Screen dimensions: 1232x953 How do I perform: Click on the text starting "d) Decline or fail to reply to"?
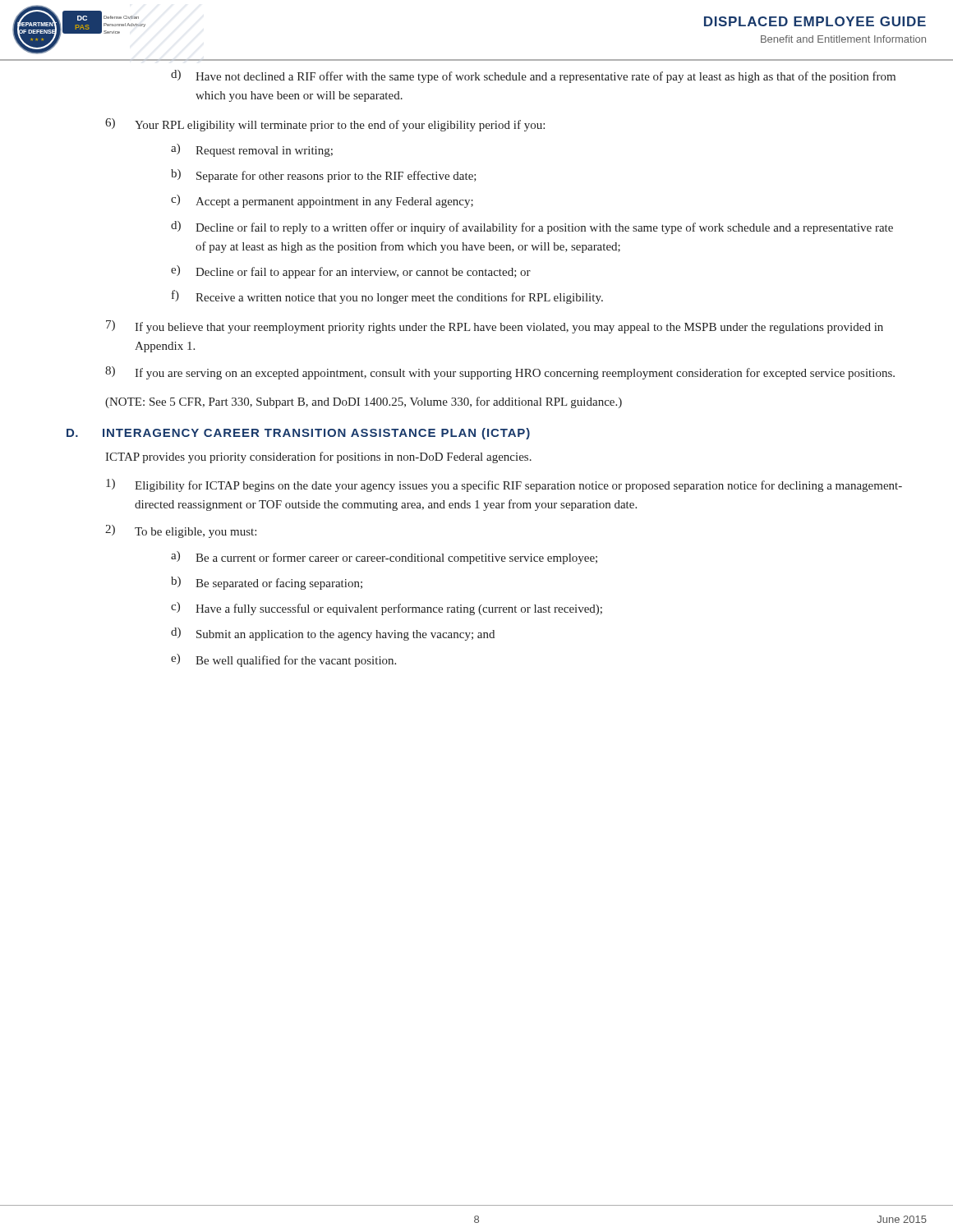pos(538,237)
